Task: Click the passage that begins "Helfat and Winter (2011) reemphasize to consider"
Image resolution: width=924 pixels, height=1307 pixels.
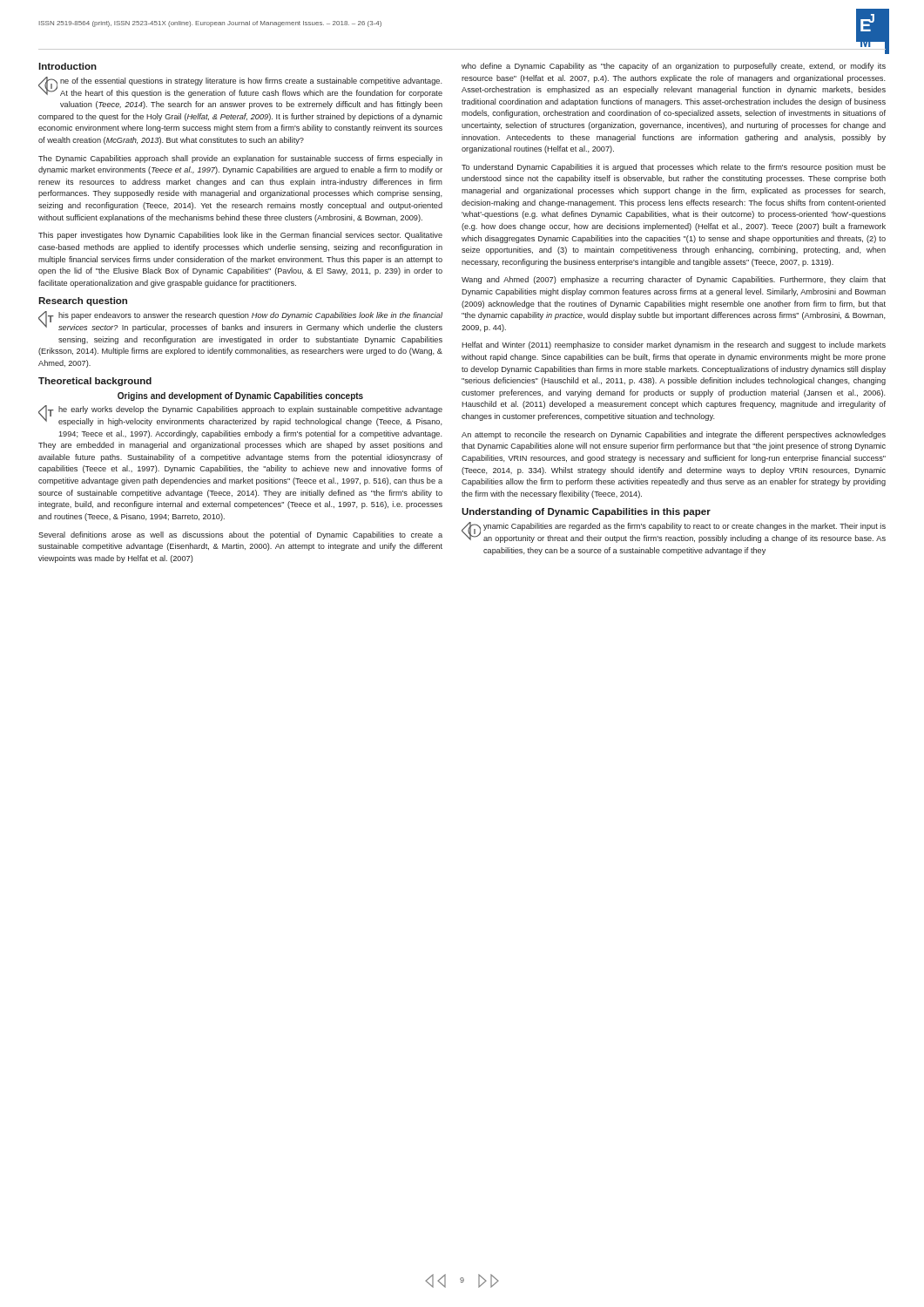Action: [x=674, y=381]
